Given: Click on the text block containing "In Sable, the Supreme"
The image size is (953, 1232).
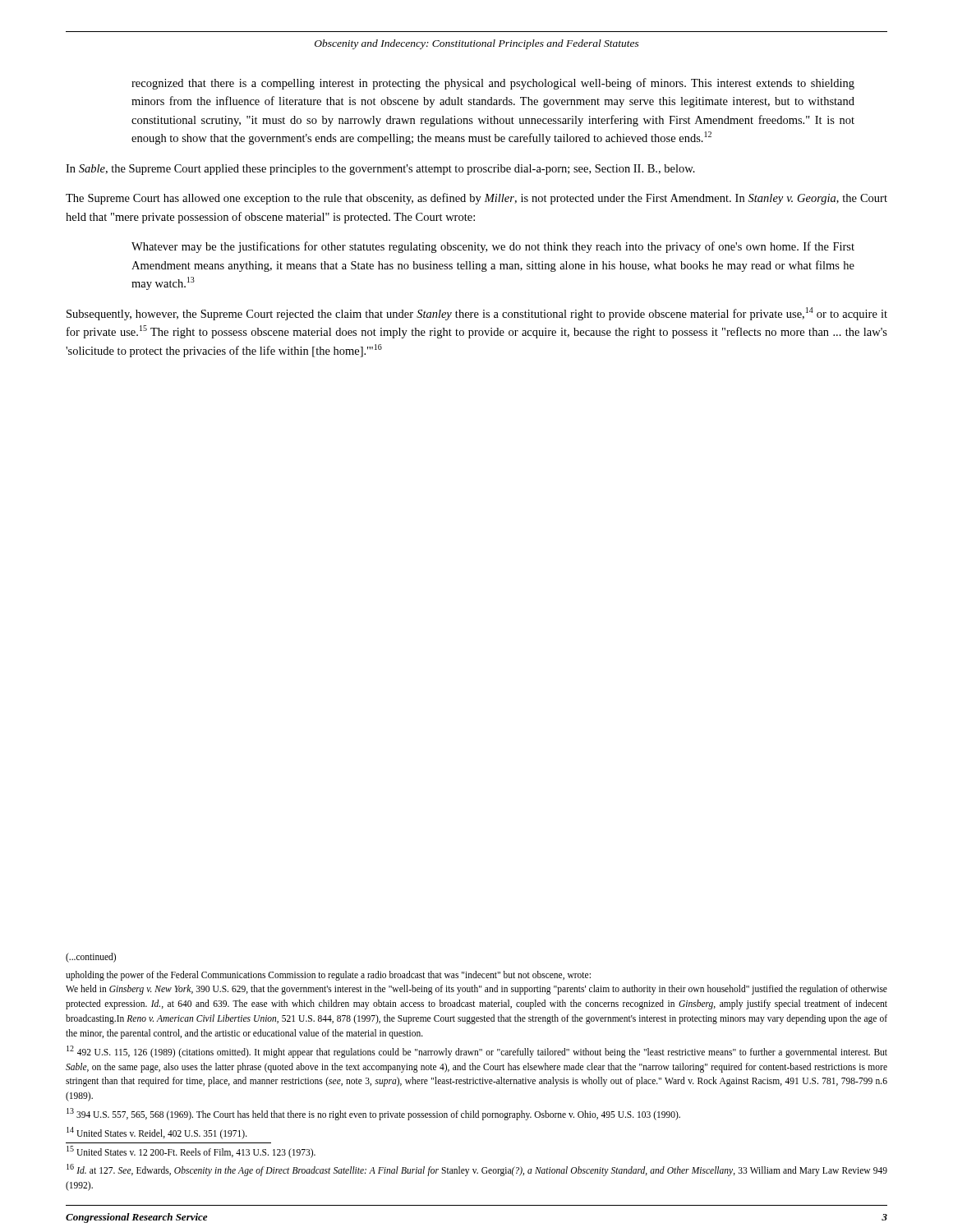Looking at the screenshot, I should (x=476, y=168).
